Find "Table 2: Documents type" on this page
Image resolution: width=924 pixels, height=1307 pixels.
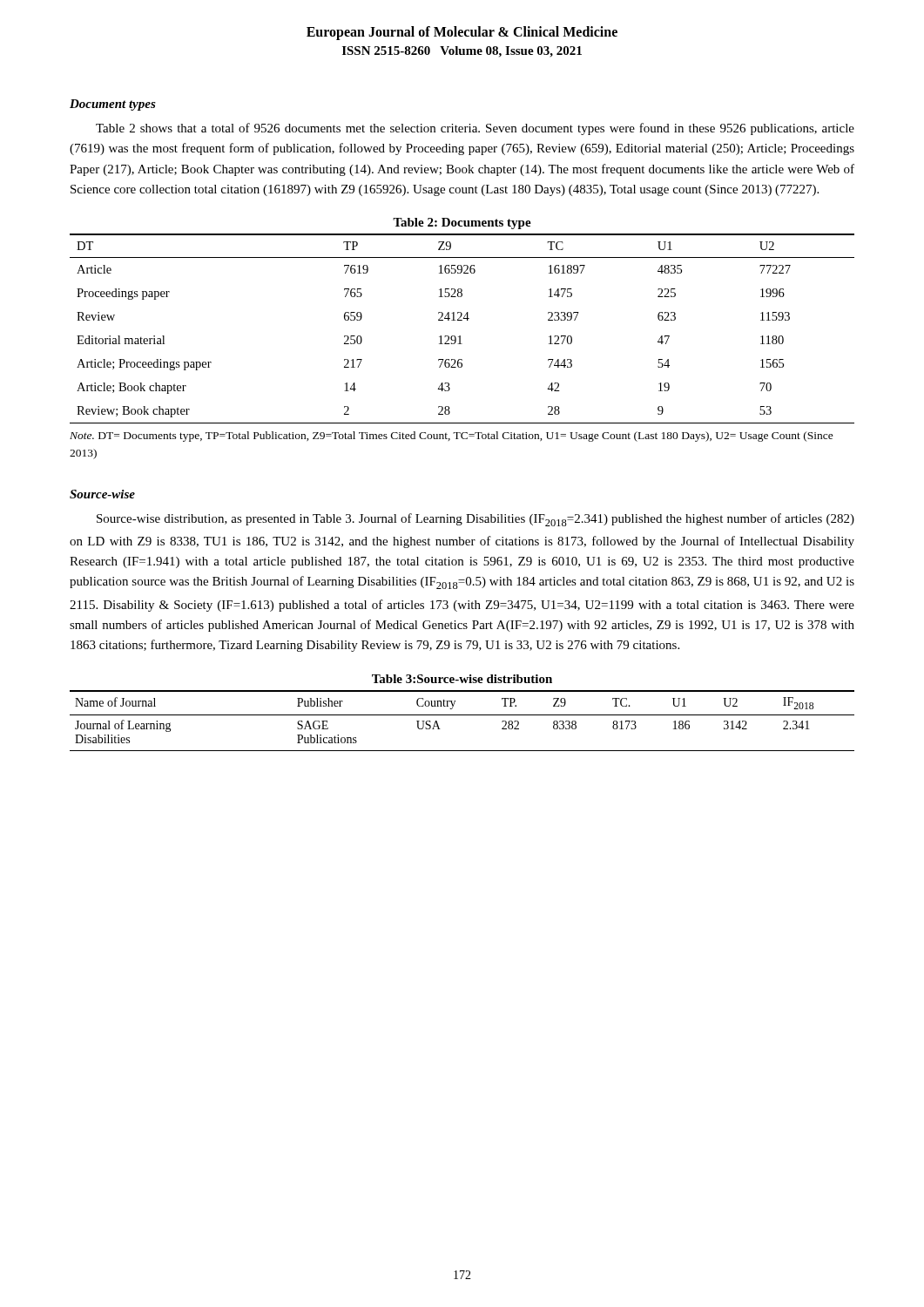pyautogui.click(x=462, y=222)
